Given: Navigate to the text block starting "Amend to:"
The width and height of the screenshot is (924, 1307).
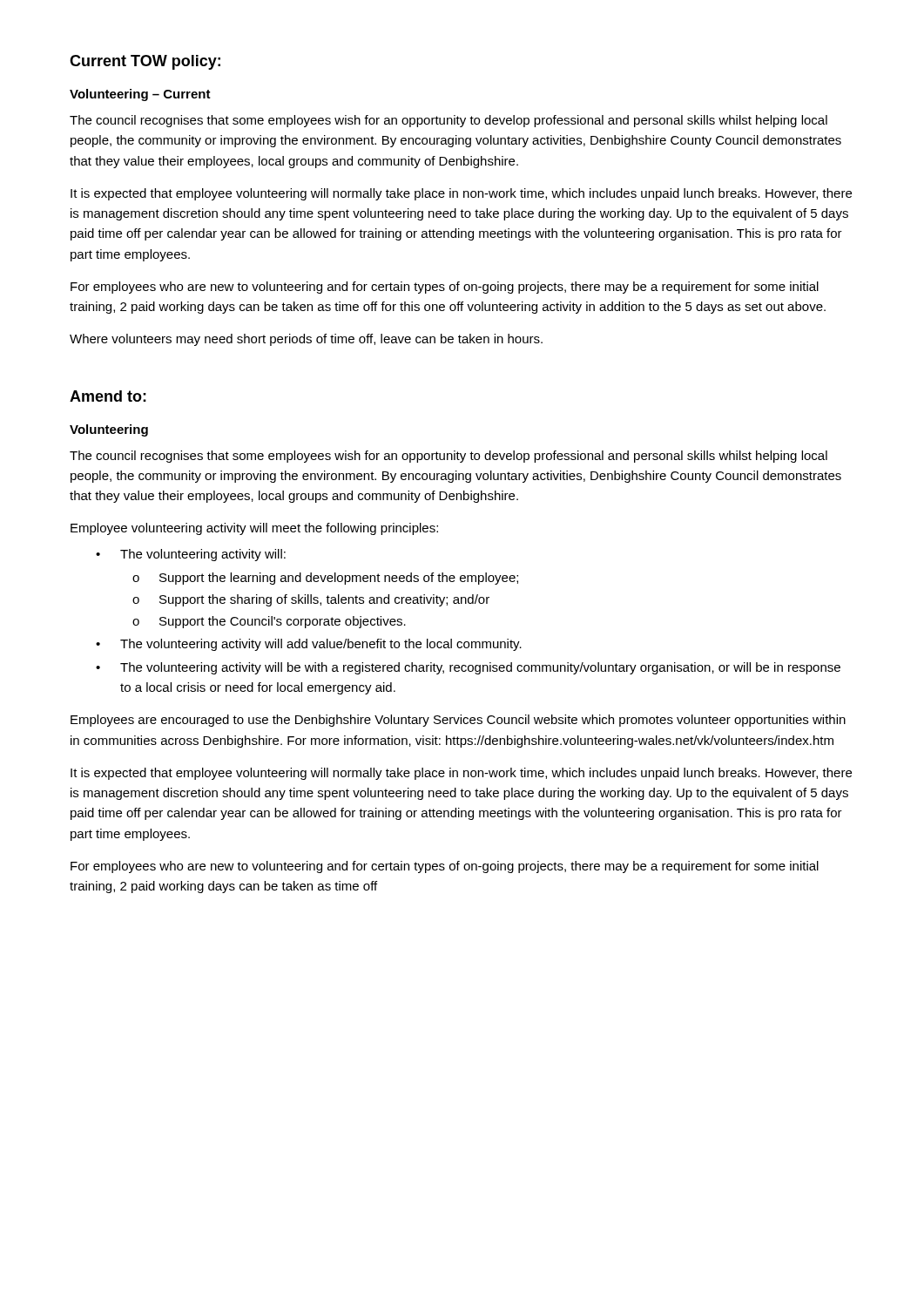Looking at the screenshot, I should 108,396.
